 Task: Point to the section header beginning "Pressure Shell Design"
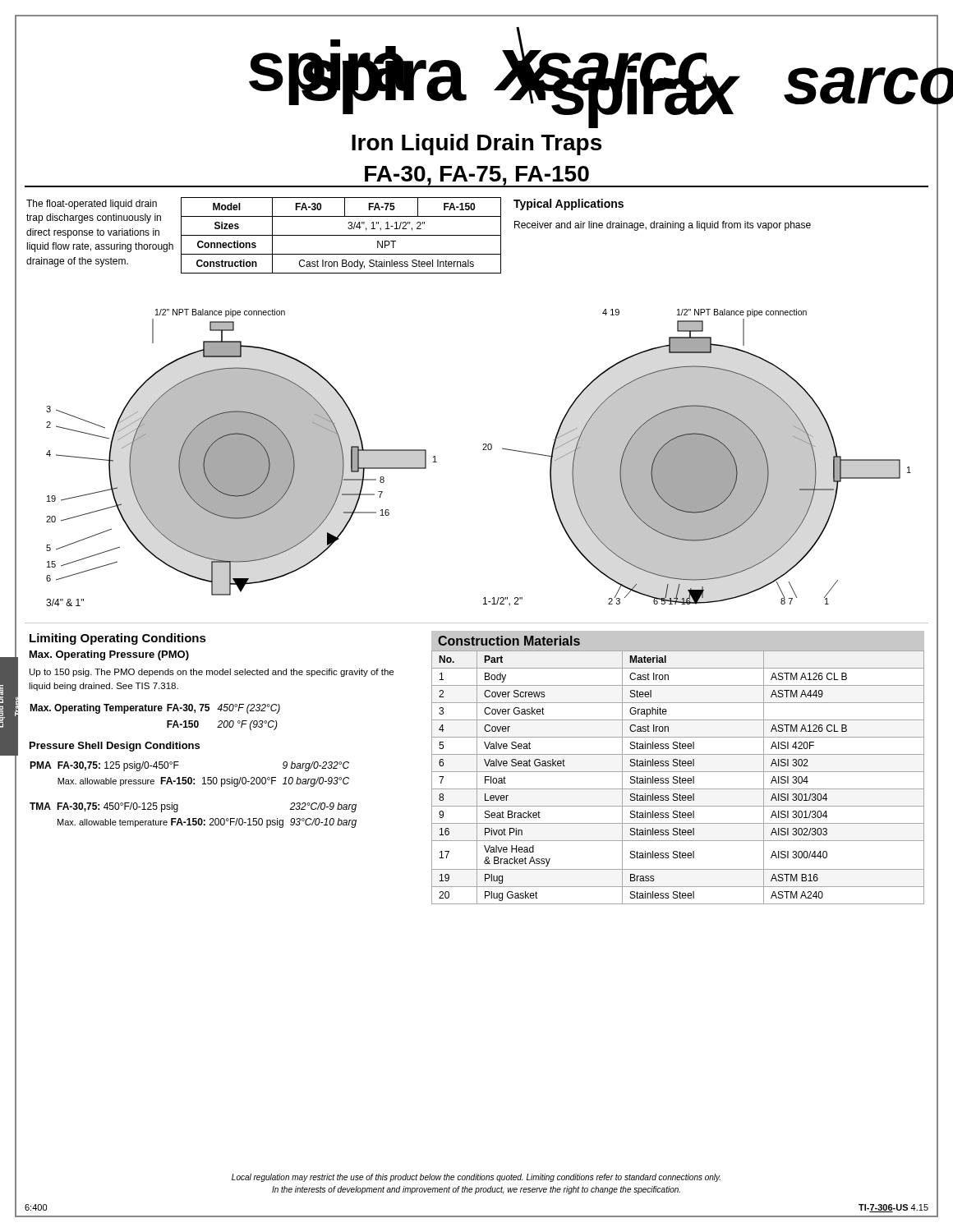click(115, 745)
